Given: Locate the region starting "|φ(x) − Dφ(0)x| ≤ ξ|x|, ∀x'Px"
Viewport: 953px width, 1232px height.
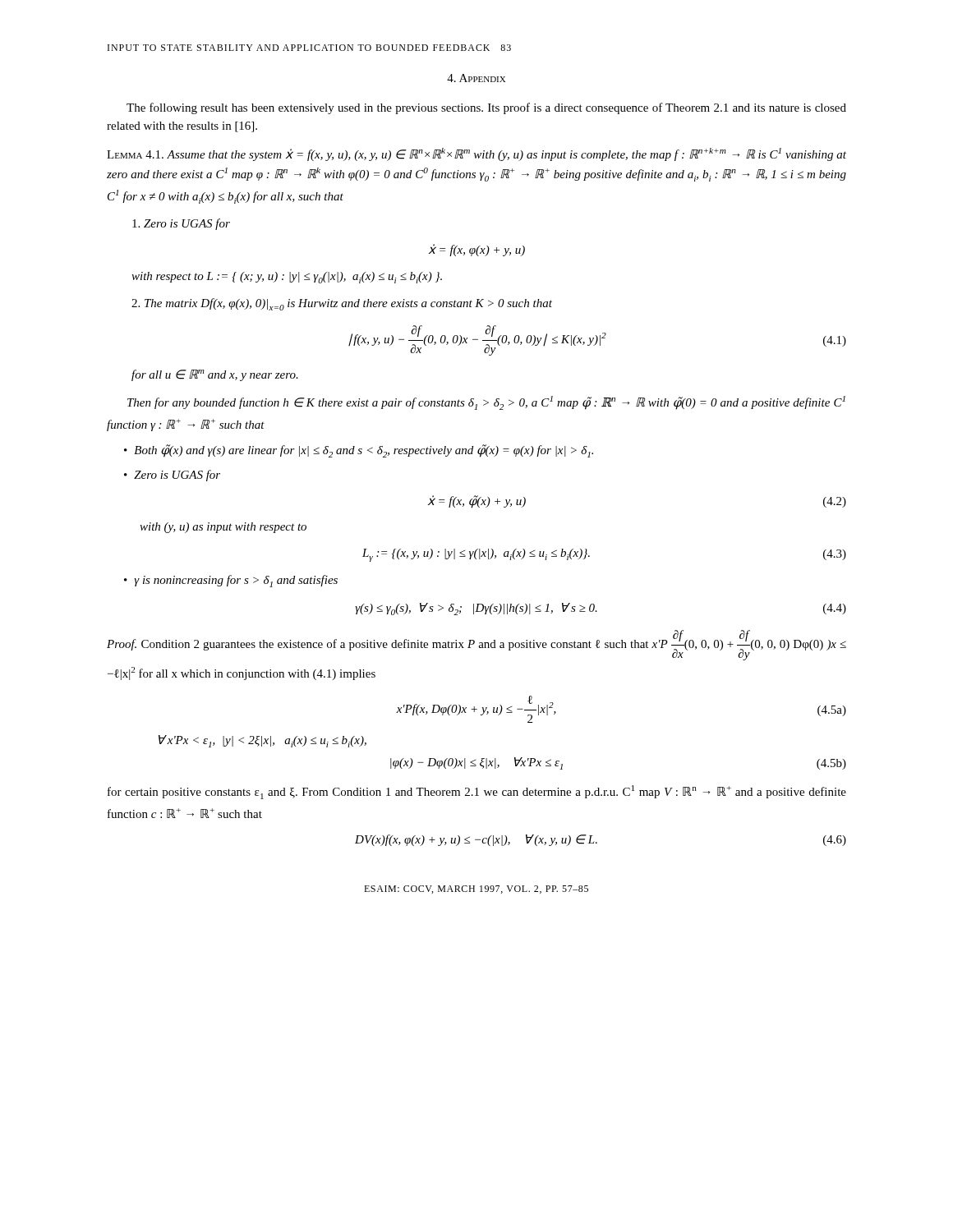Looking at the screenshot, I should click(453, 763).
